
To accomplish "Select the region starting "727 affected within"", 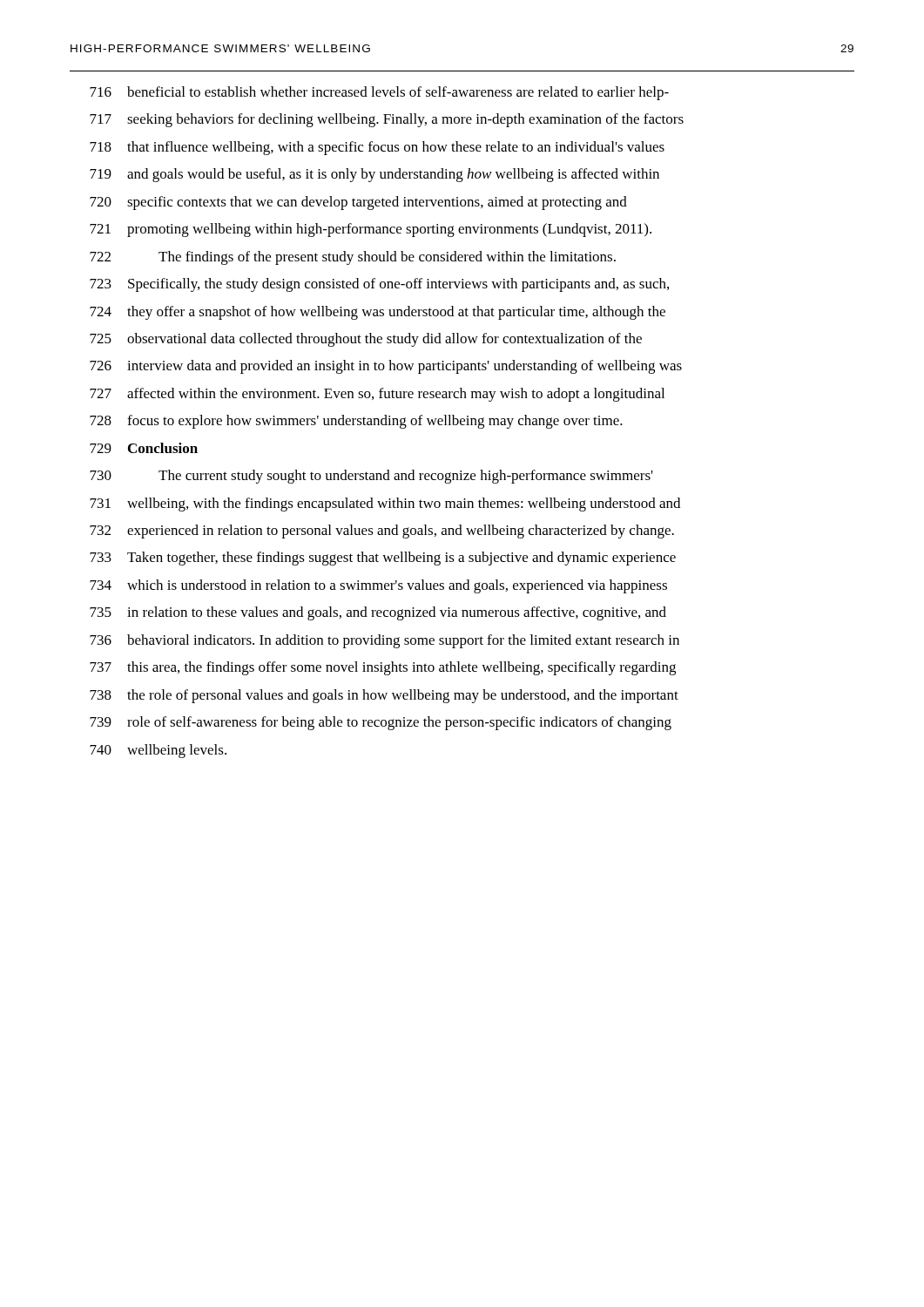I will tap(462, 393).
